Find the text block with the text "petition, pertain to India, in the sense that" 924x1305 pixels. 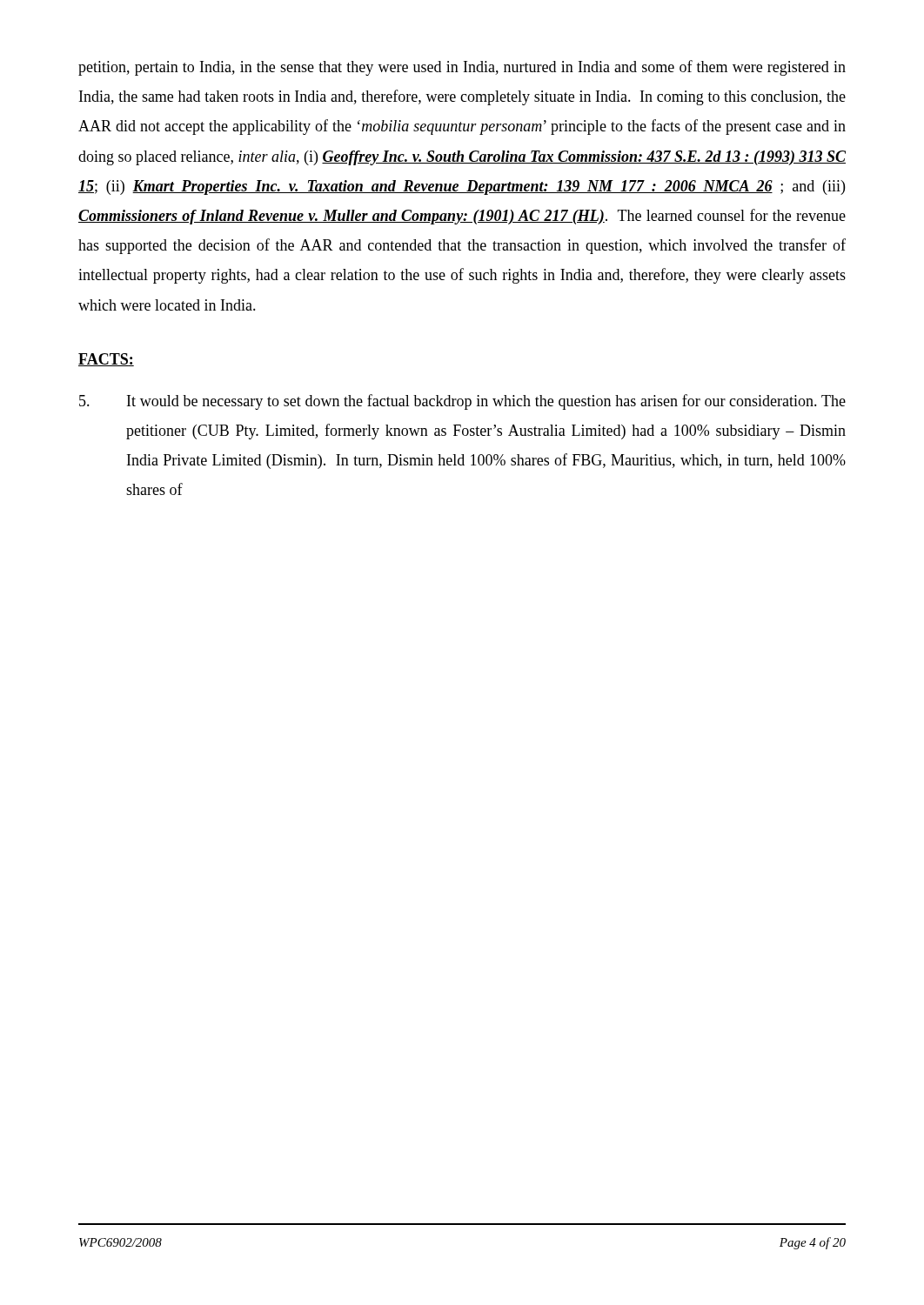[x=462, y=186]
